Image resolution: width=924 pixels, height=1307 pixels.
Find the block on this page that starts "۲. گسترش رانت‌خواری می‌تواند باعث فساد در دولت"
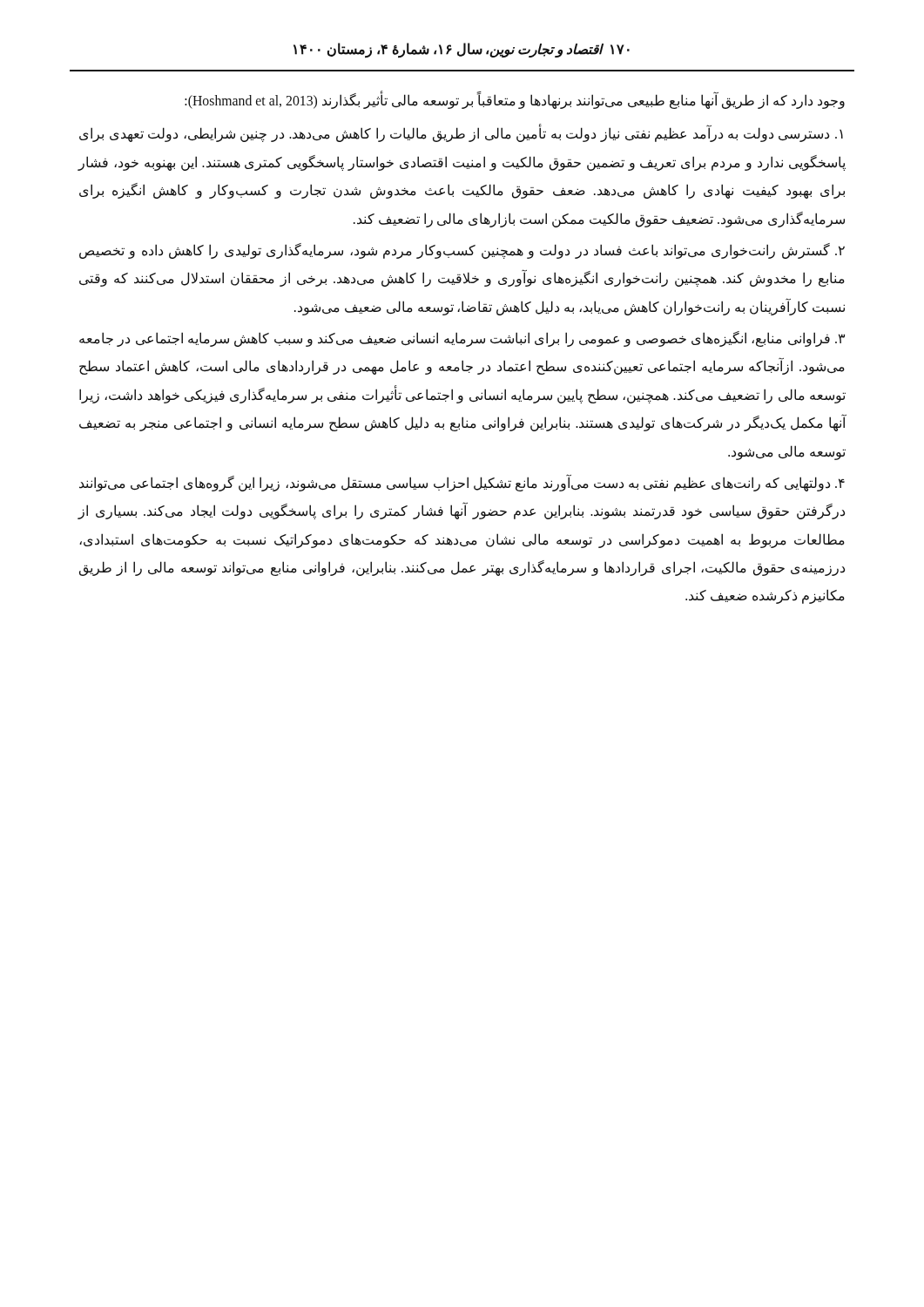tap(462, 279)
